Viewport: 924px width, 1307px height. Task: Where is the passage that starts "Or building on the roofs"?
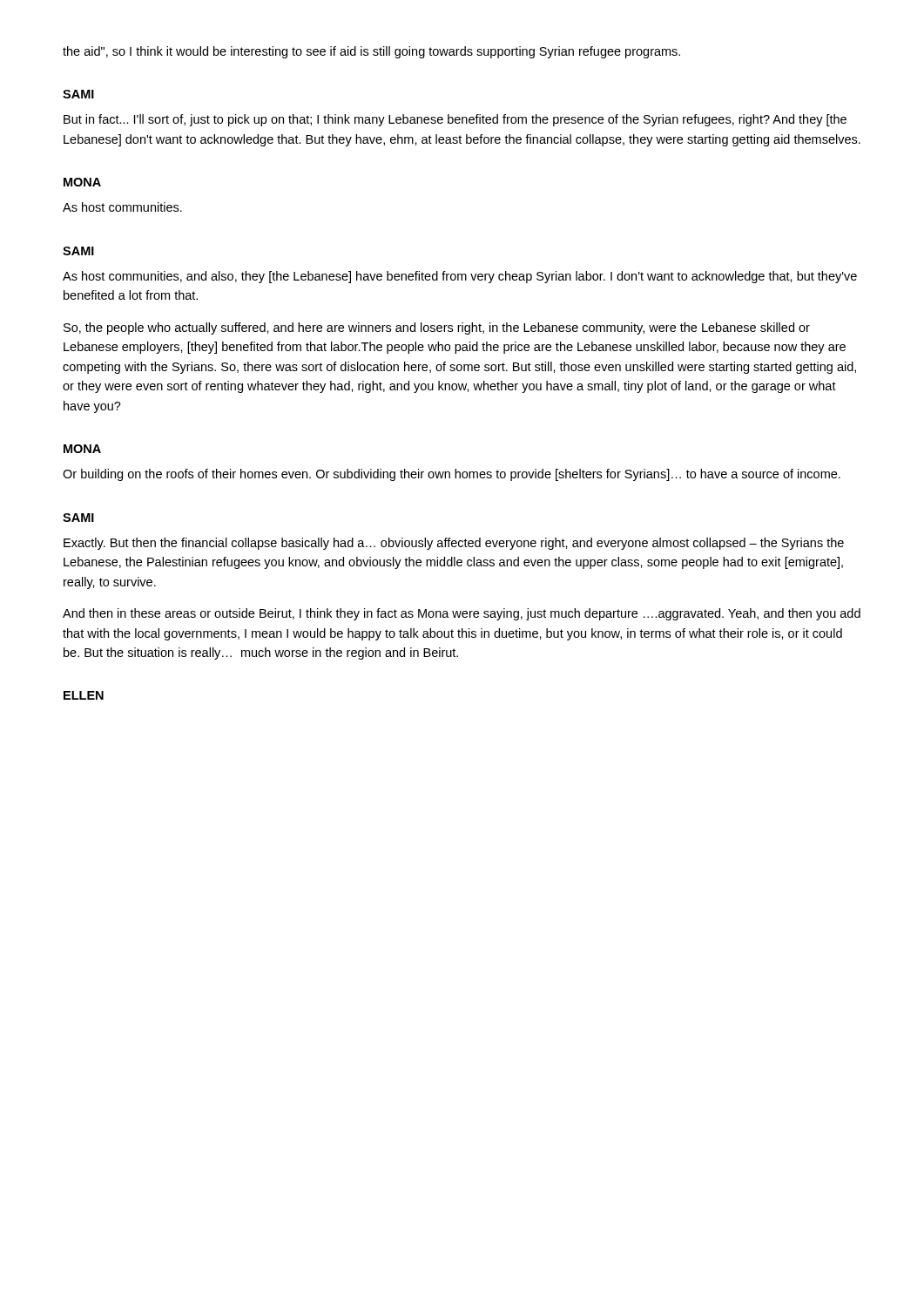pos(462,474)
